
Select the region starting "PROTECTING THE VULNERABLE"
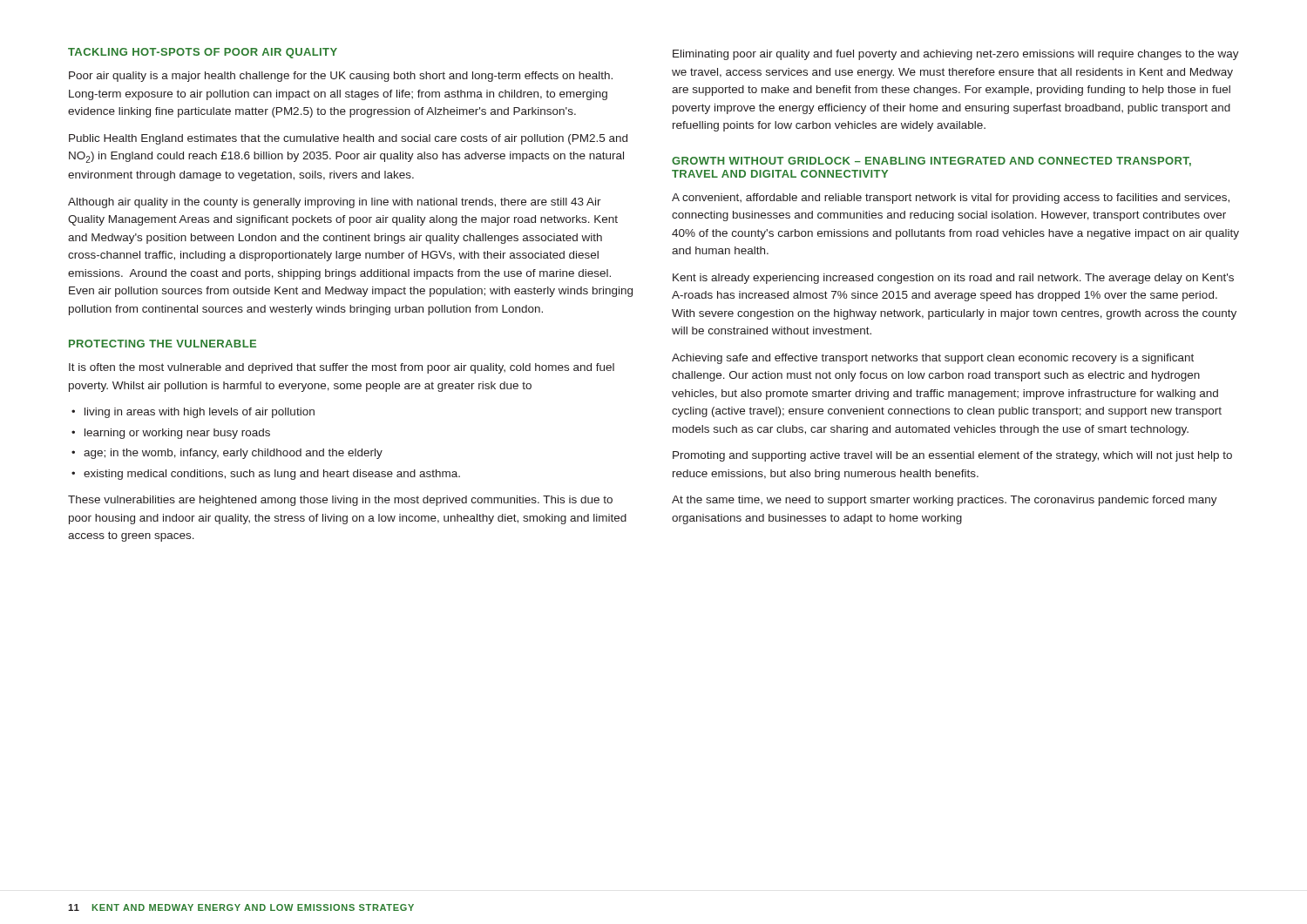[x=163, y=344]
